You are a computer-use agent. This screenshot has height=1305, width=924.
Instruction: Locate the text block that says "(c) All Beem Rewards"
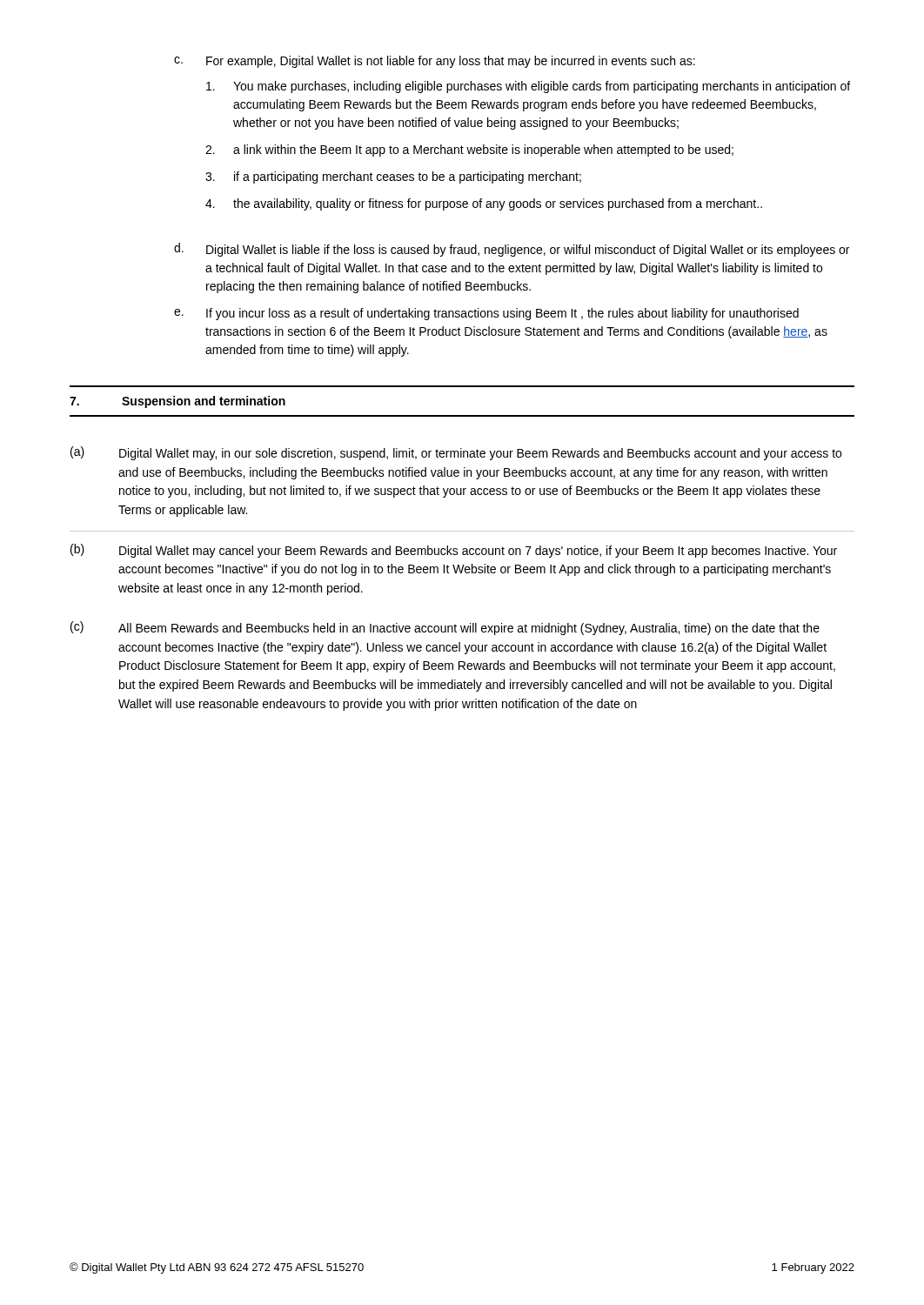(462, 666)
